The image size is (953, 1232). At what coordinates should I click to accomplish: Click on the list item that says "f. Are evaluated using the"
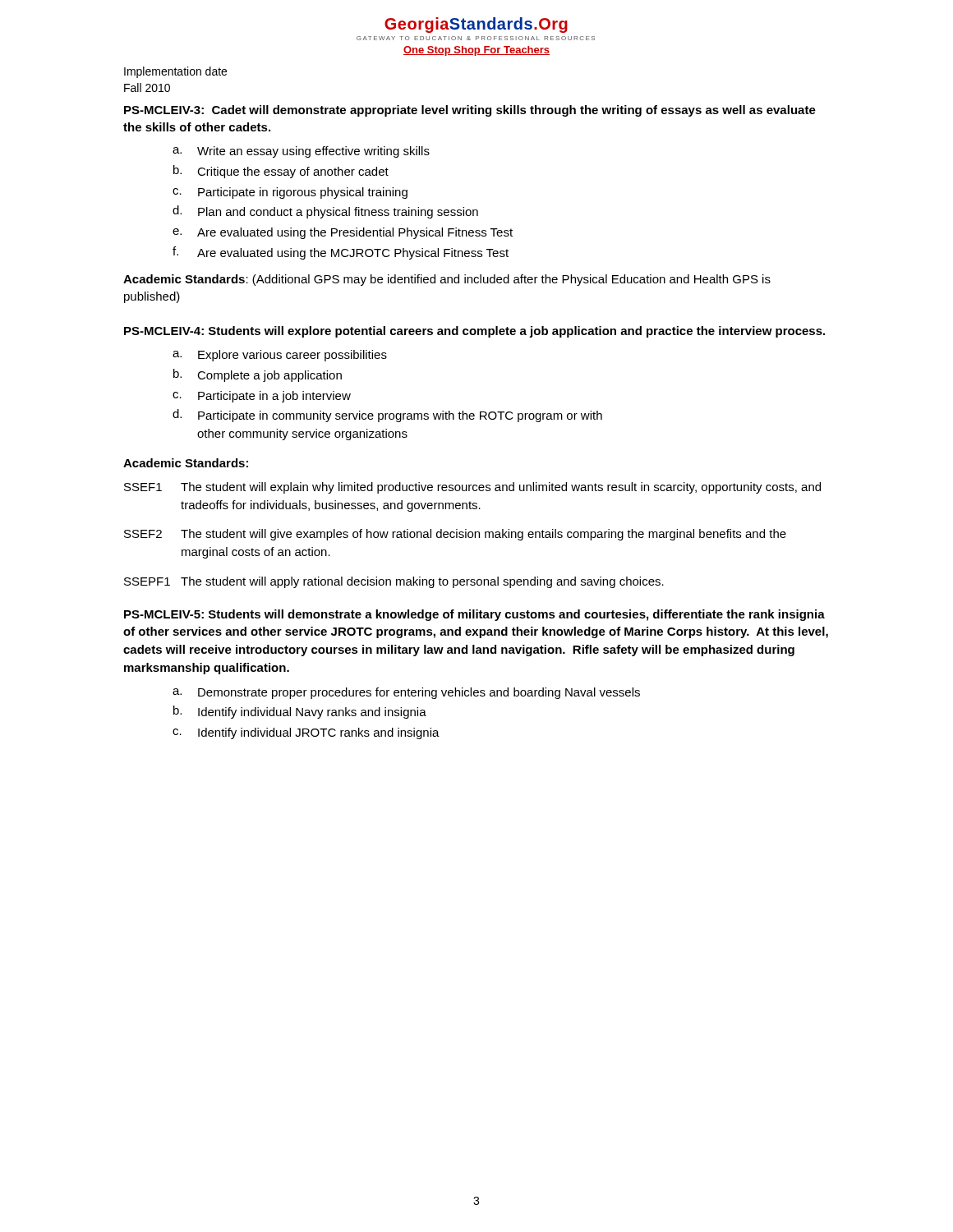(341, 253)
